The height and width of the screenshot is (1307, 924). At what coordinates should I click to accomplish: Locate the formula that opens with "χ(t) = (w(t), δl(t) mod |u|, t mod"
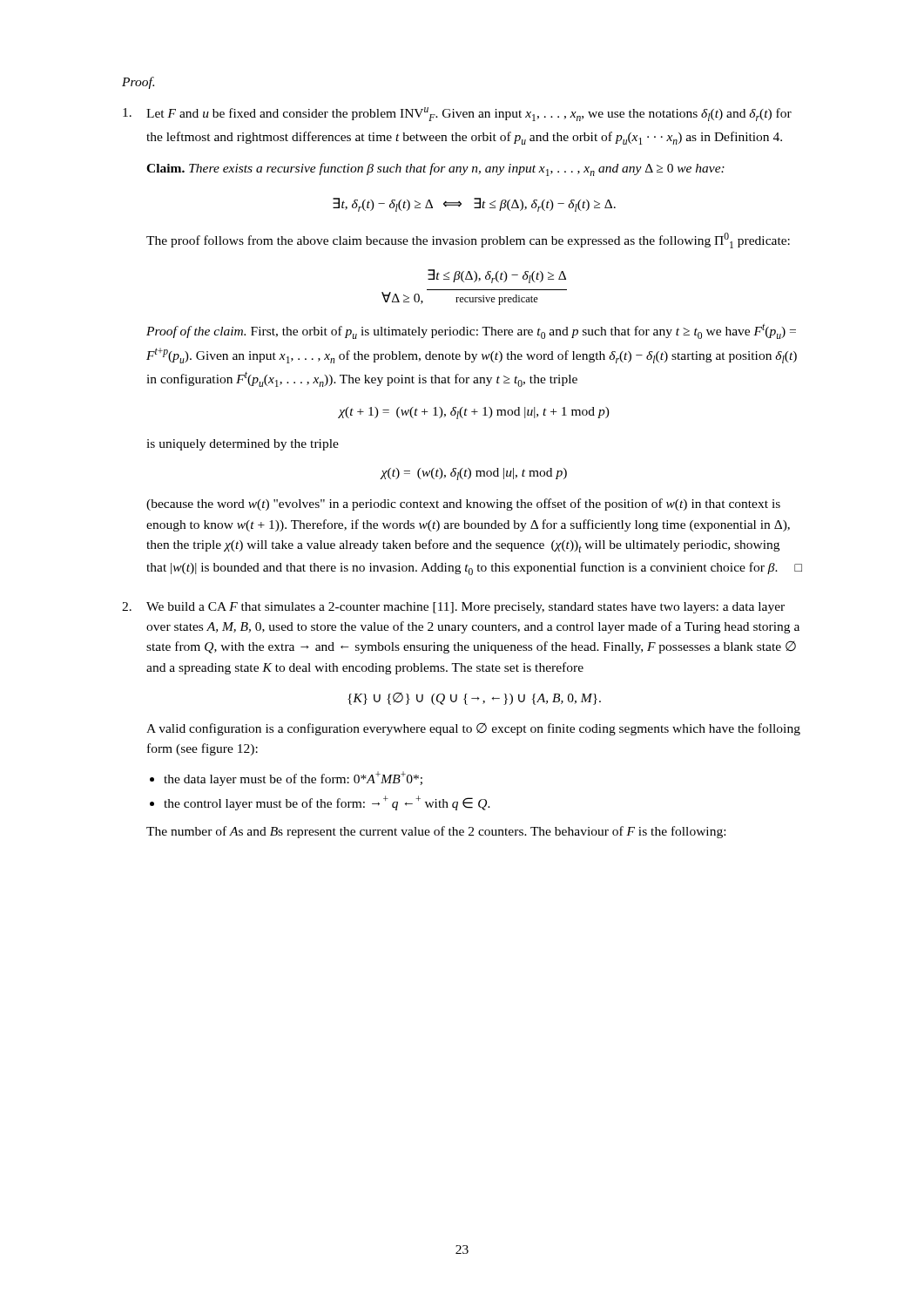[474, 473]
